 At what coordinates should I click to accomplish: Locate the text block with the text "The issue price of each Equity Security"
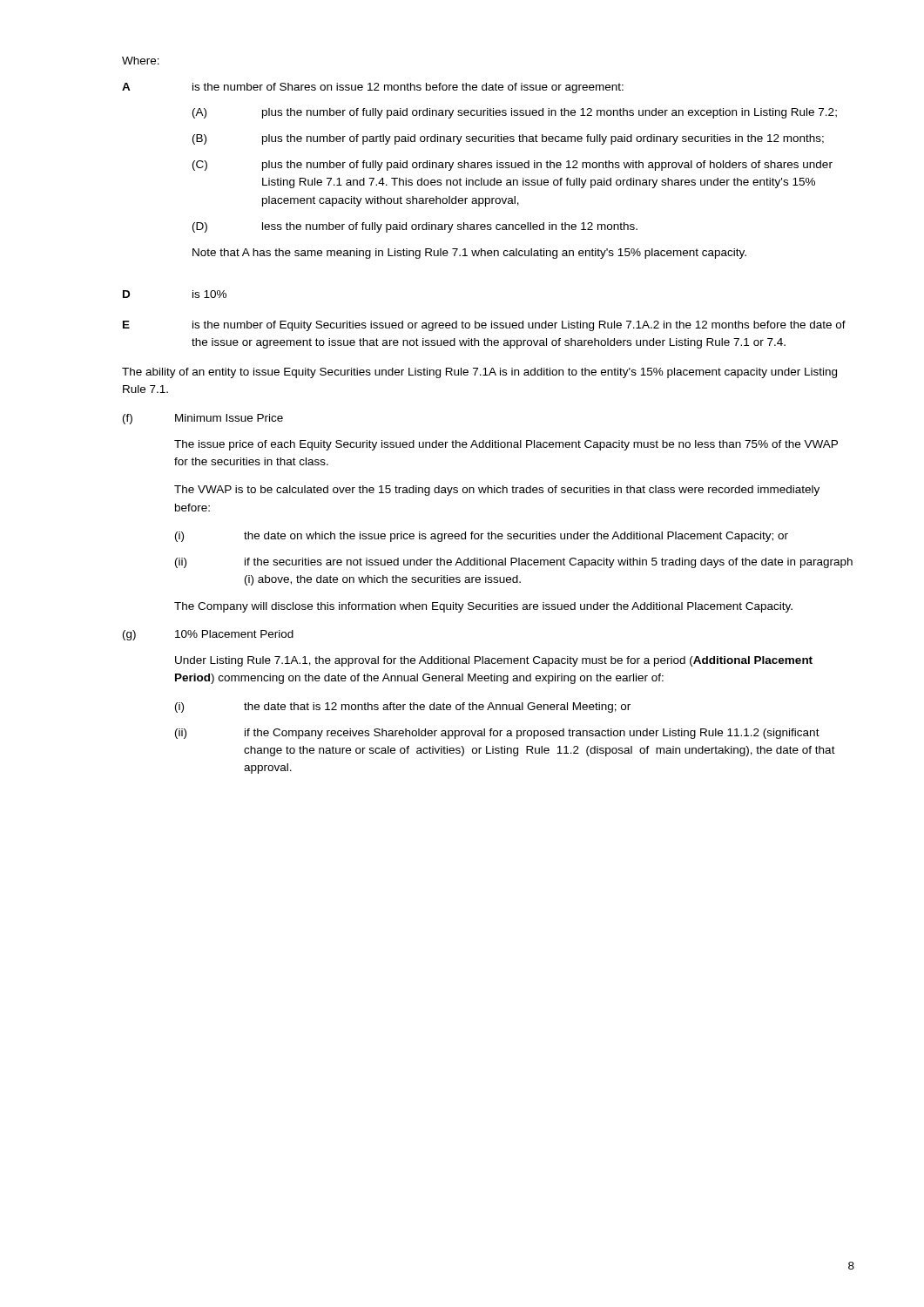pos(506,453)
